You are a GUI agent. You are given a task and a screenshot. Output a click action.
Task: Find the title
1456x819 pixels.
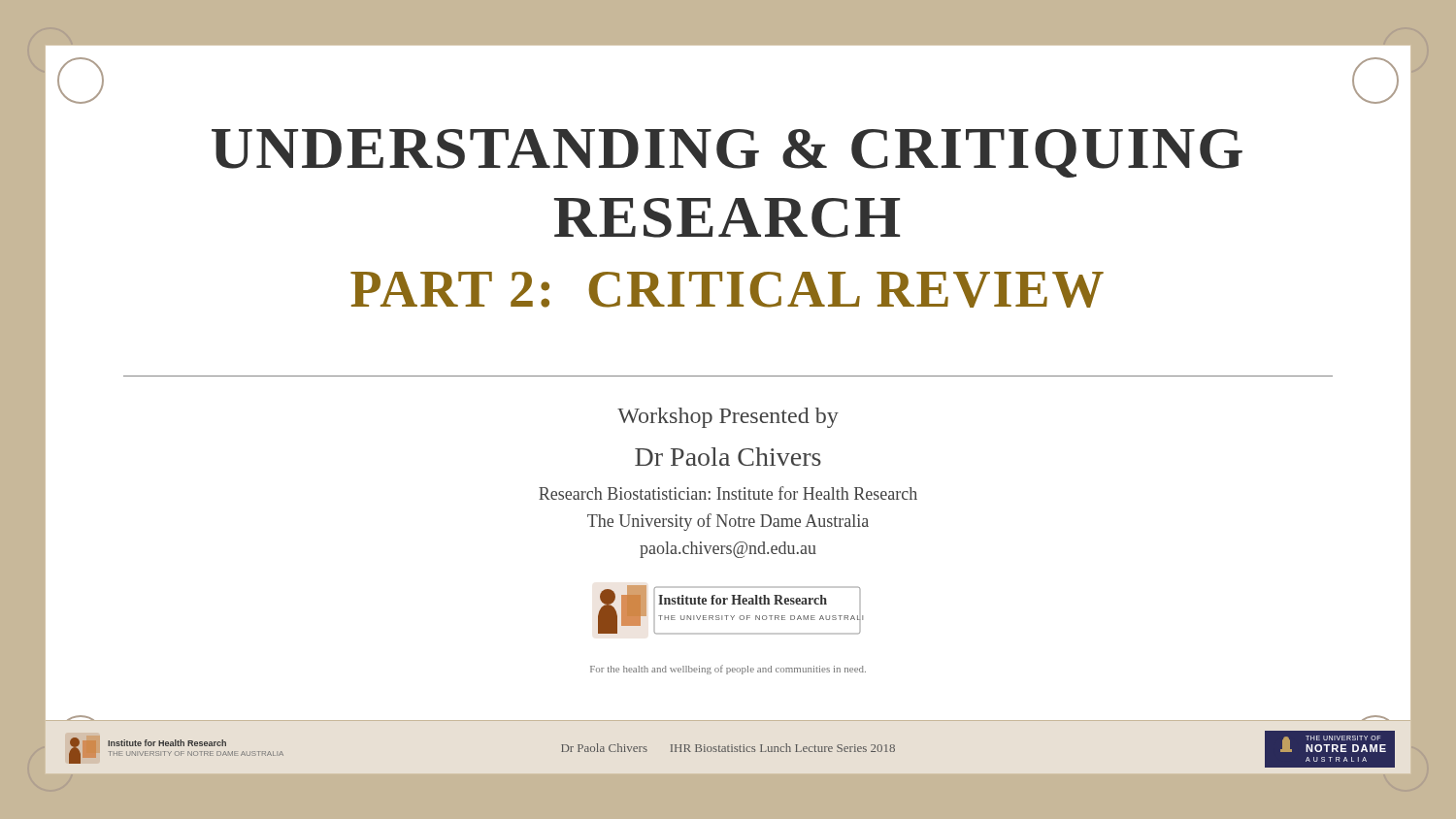(x=728, y=182)
